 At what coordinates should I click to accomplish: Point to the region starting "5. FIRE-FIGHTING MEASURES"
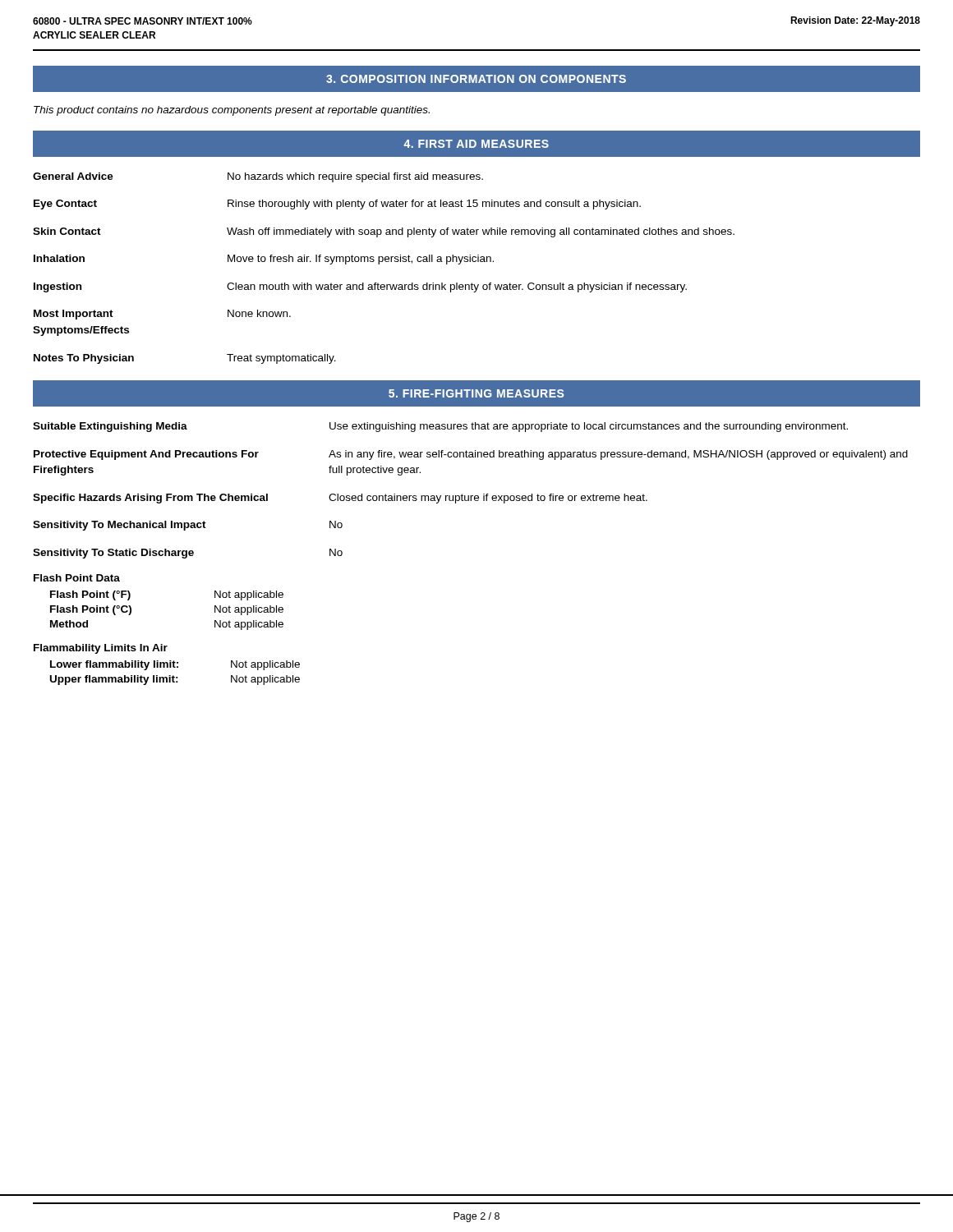tap(476, 394)
